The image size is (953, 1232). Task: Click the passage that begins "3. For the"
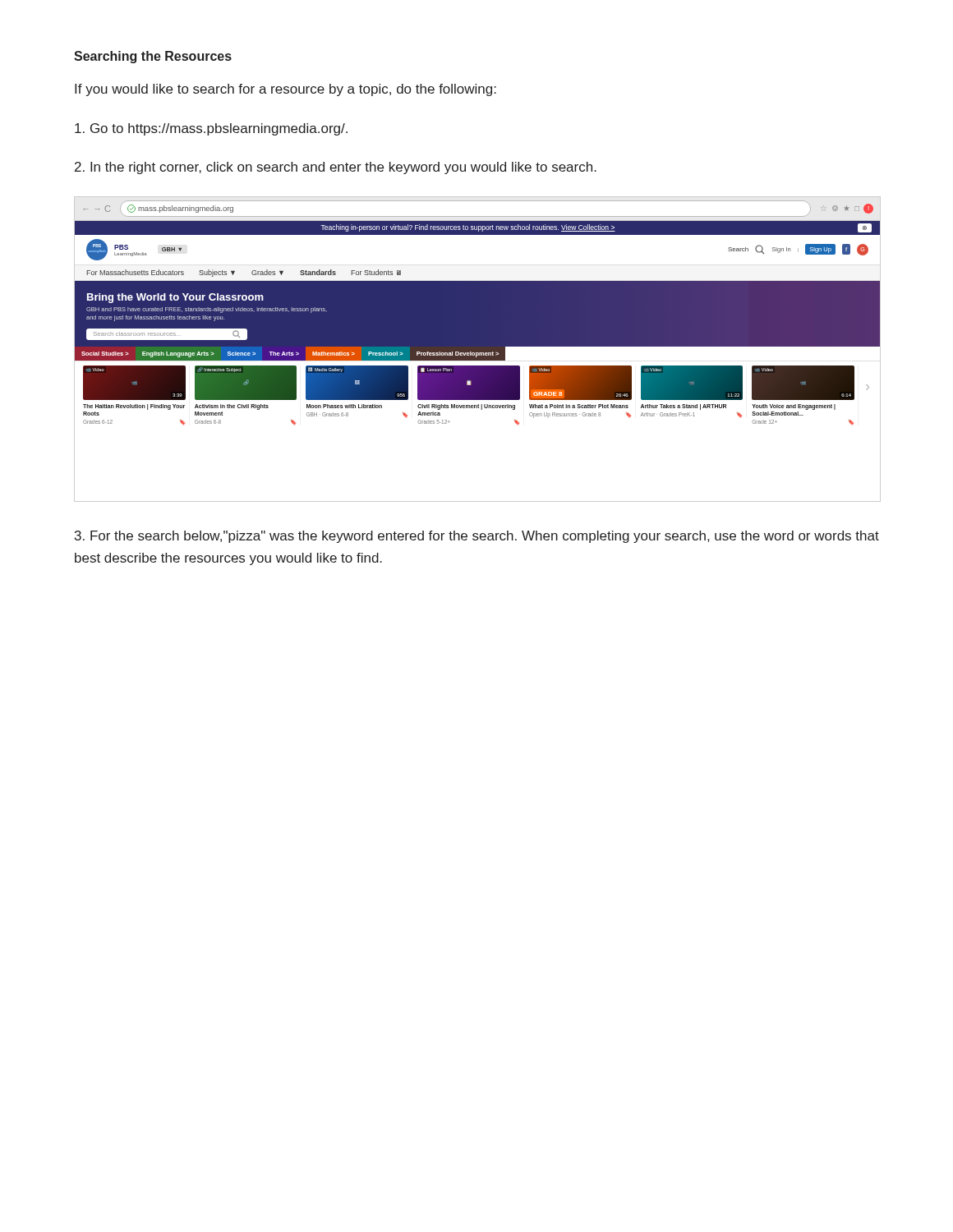pos(476,547)
